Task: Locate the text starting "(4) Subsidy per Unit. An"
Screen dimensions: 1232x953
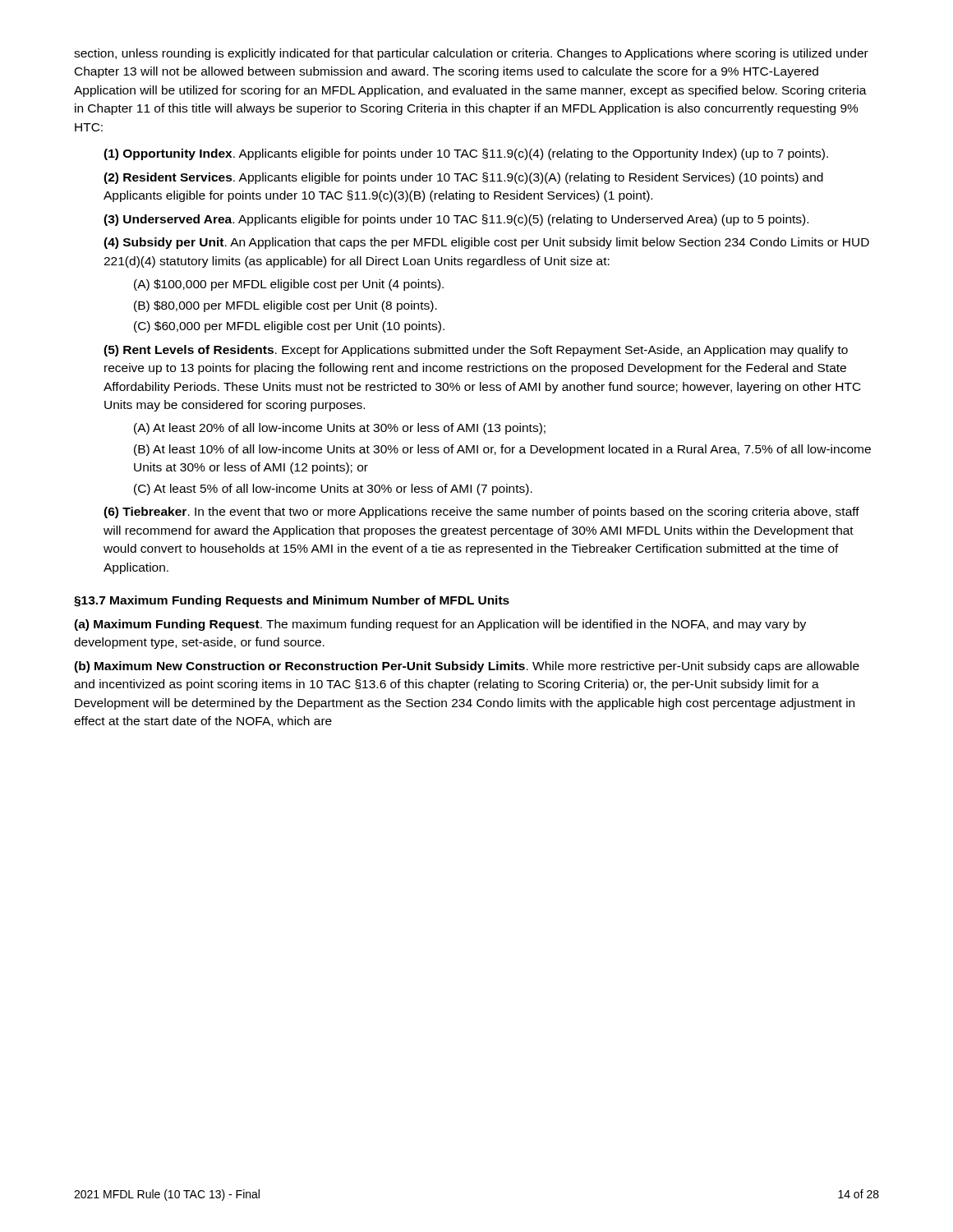Action: 487,251
